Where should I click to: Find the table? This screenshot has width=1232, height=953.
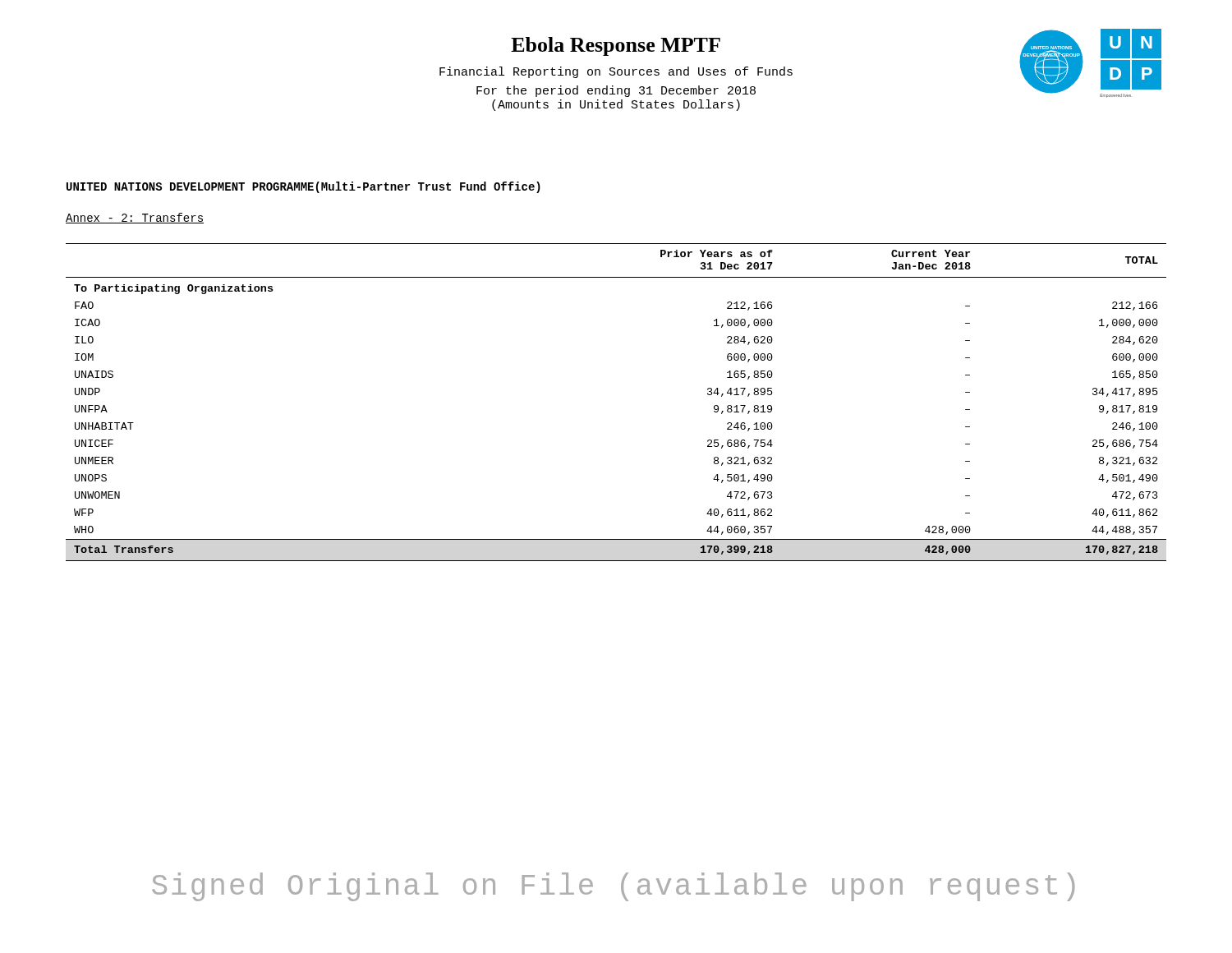tap(616, 402)
